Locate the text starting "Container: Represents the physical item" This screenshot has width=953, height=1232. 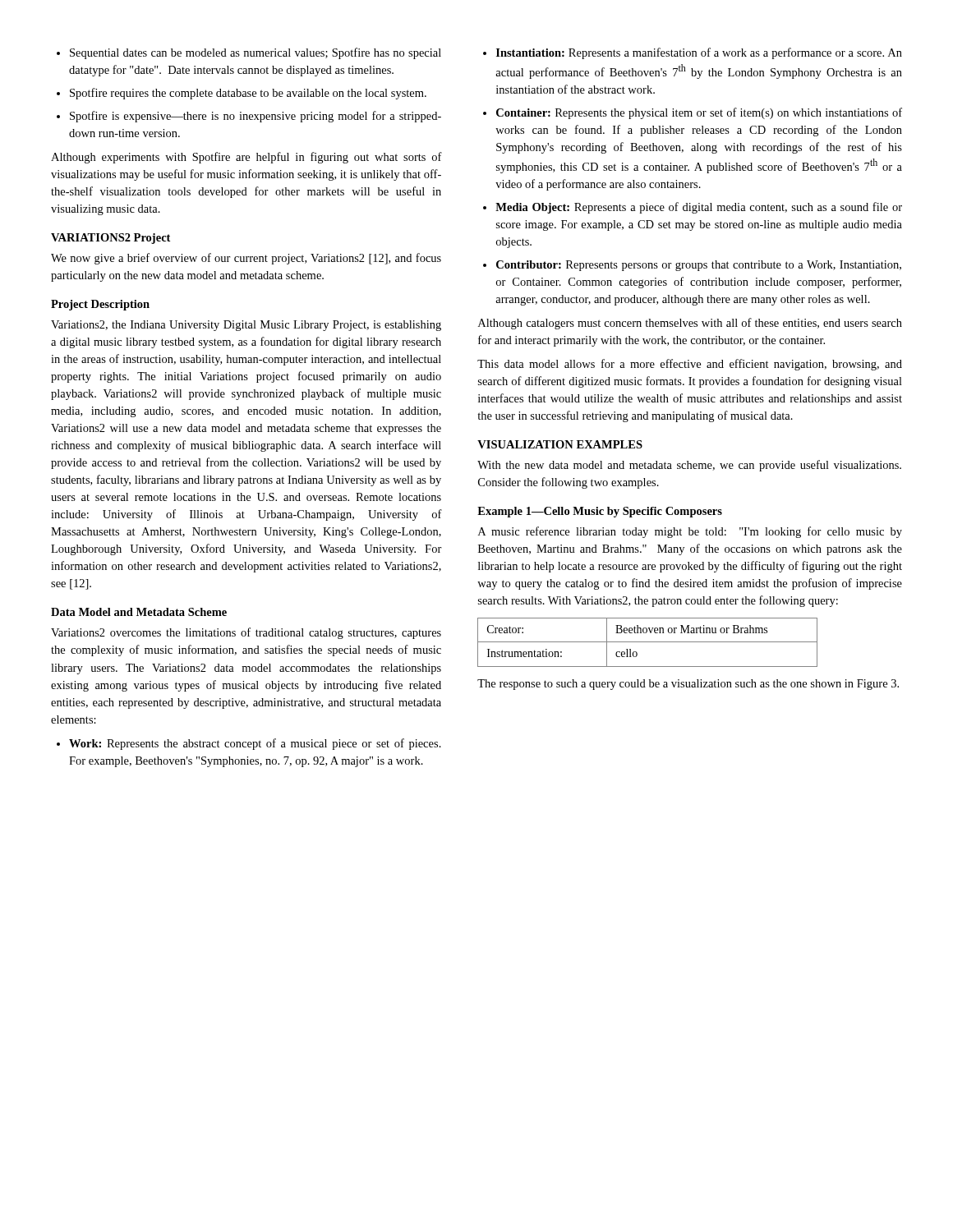pyautogui.click(x=699, y=149)
